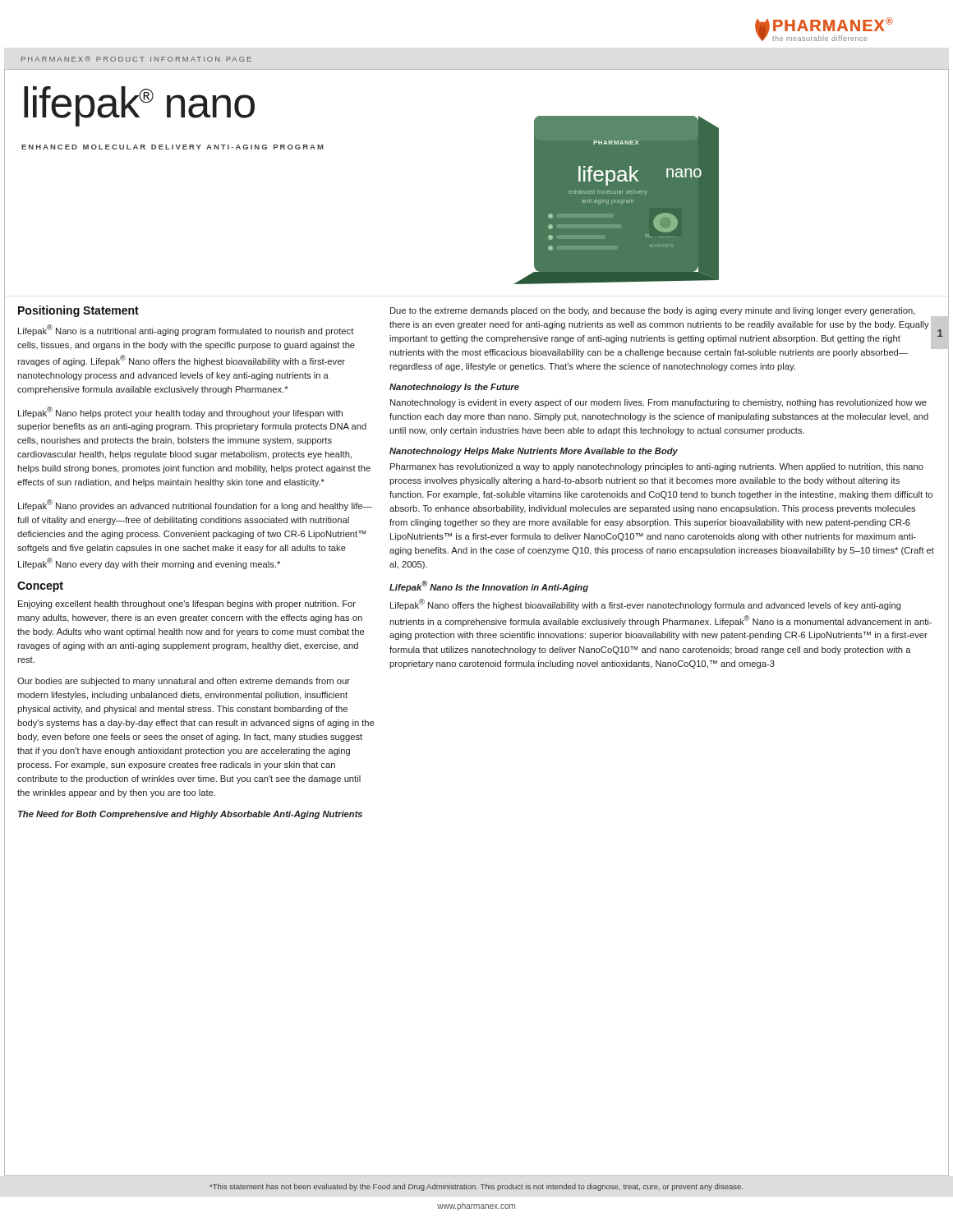Locate the photo
The width and height of the screenshot is (953, 1232).
click(616, 191)
